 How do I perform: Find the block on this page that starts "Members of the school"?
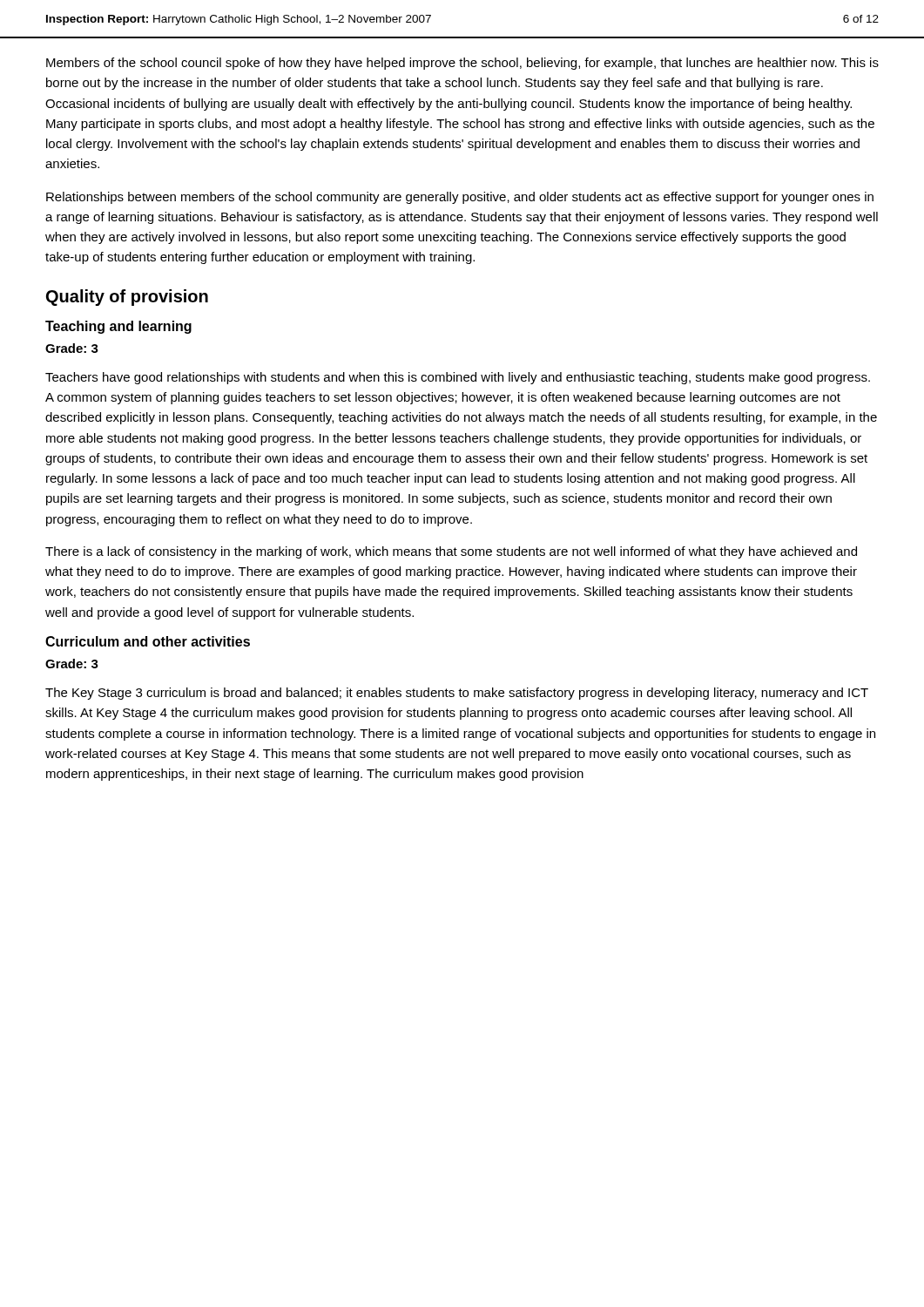[x=462, y=113]
